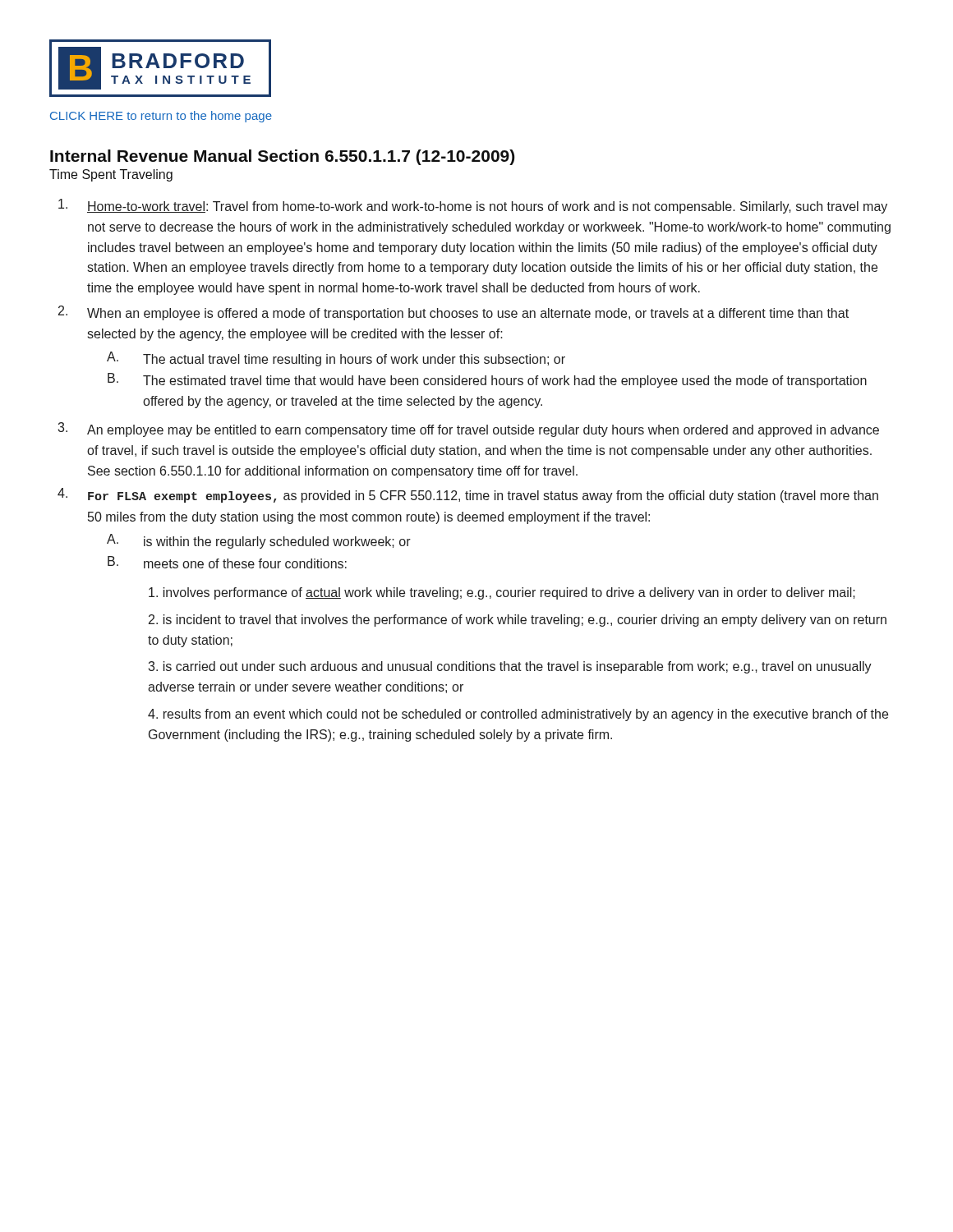
Task: Click the passage that begins "3. An employee may be entitled to"
Action: point(476,451)
